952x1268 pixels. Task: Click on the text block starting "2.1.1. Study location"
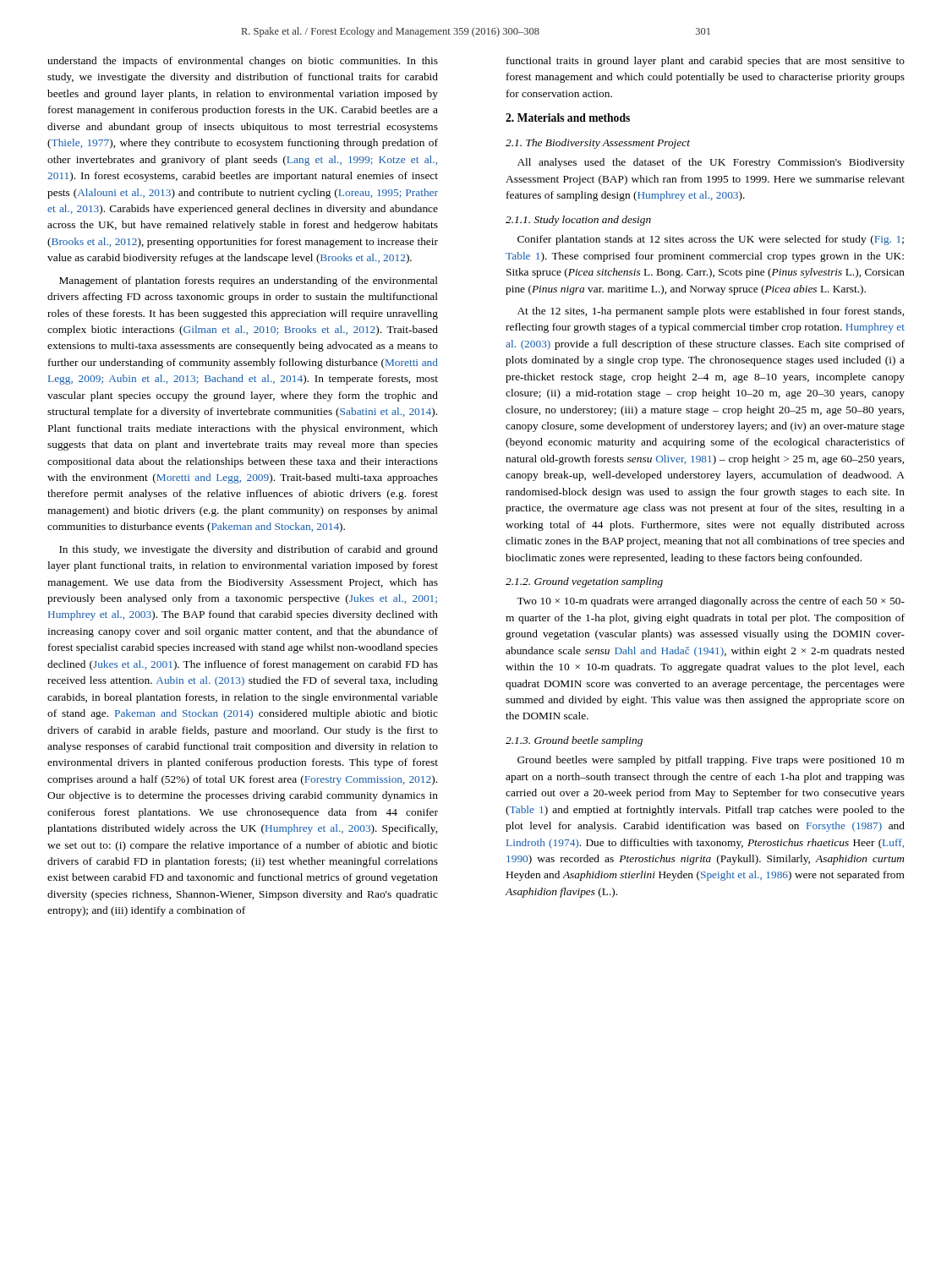coord(578,221)
